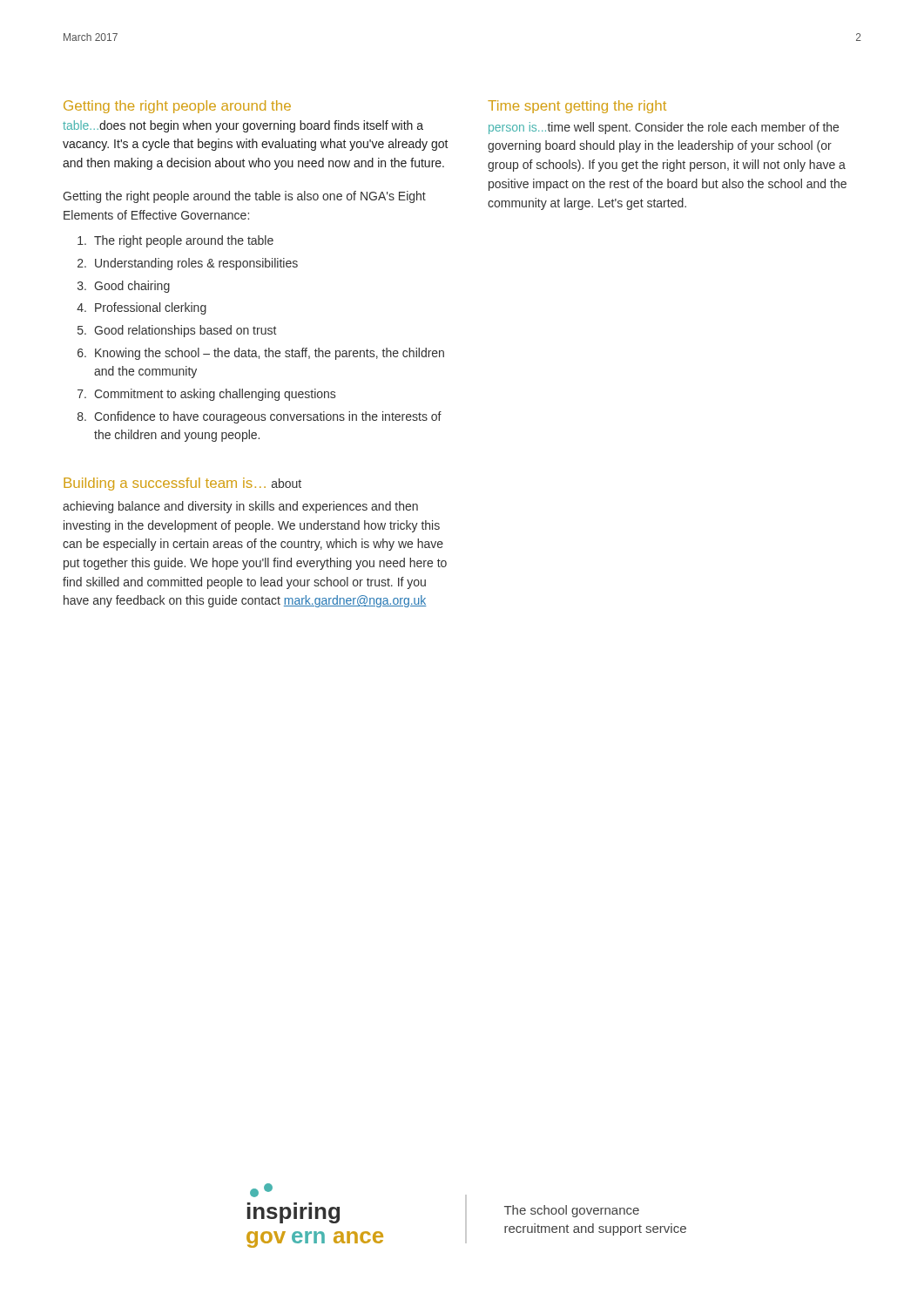Select the section header that reads "Building a successful team is… about"

point(182,483)
